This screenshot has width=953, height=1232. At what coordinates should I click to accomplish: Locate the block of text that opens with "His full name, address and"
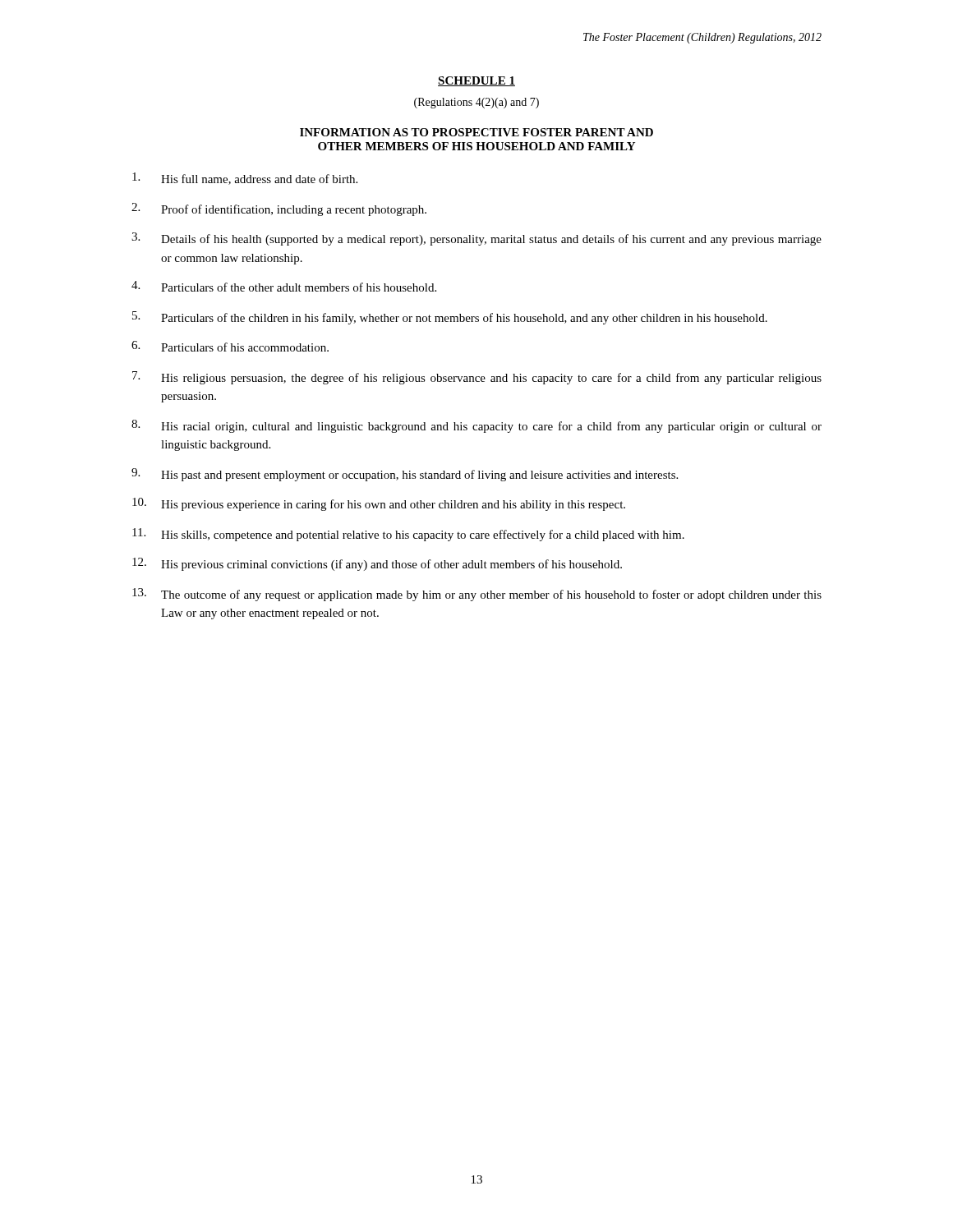tap(245, 179)
